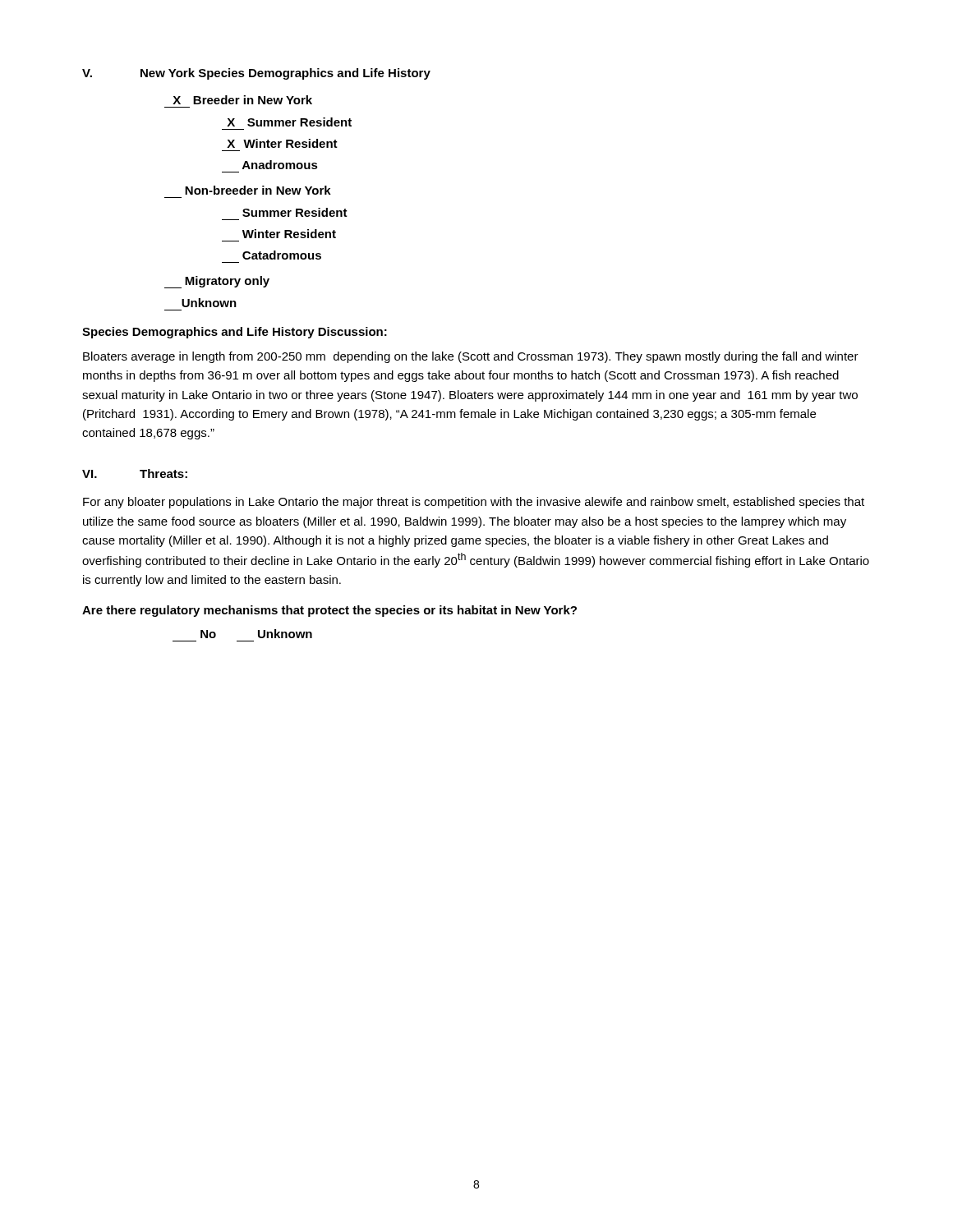Screen dimensions: 1232x953
Task: Click on the section header with the text "Are there regulatory mechanisms that protect"
Action: click(x=330, y=609)
